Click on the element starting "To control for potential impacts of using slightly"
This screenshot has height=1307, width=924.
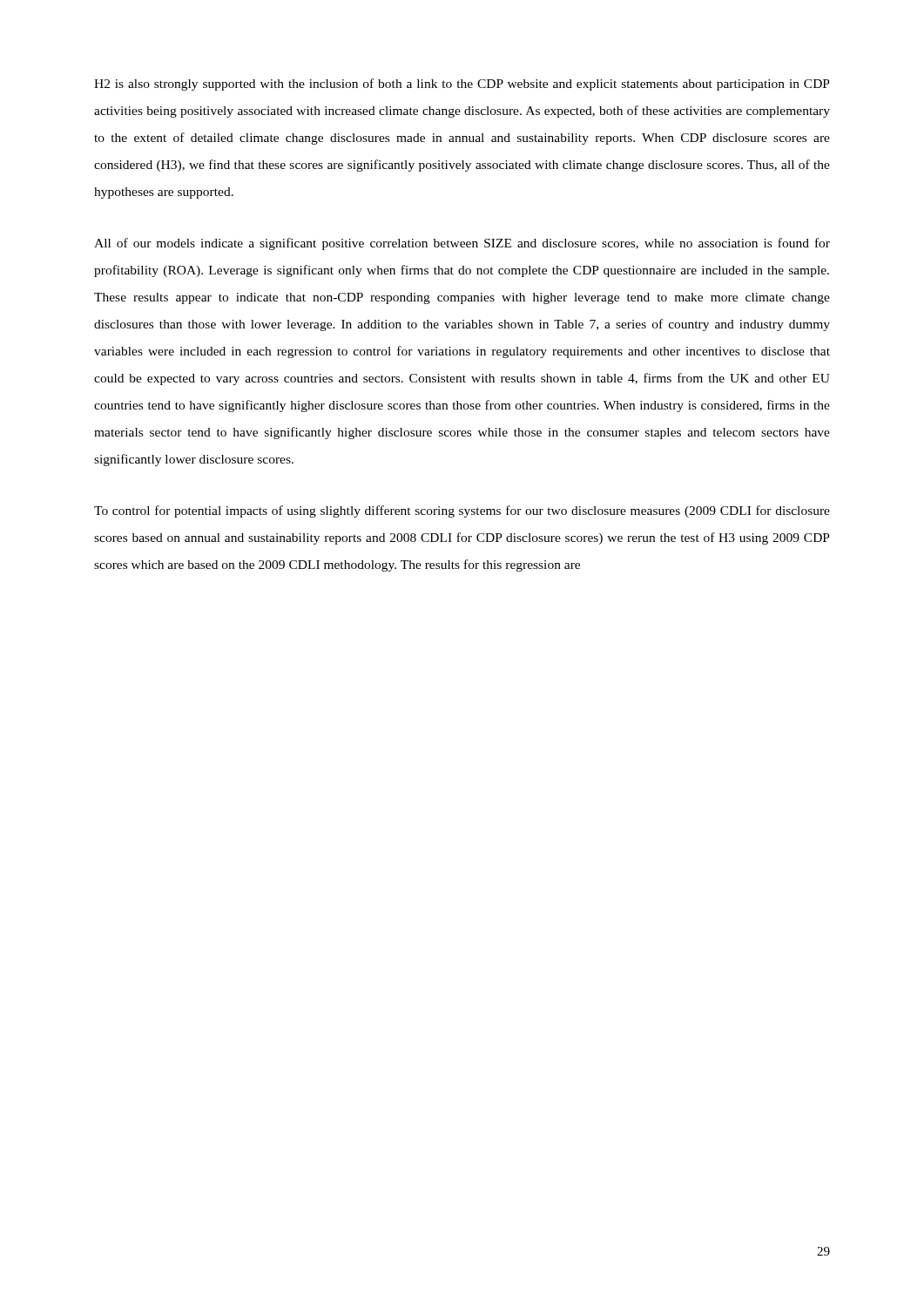pyautogui.click(x=462, y=537)
